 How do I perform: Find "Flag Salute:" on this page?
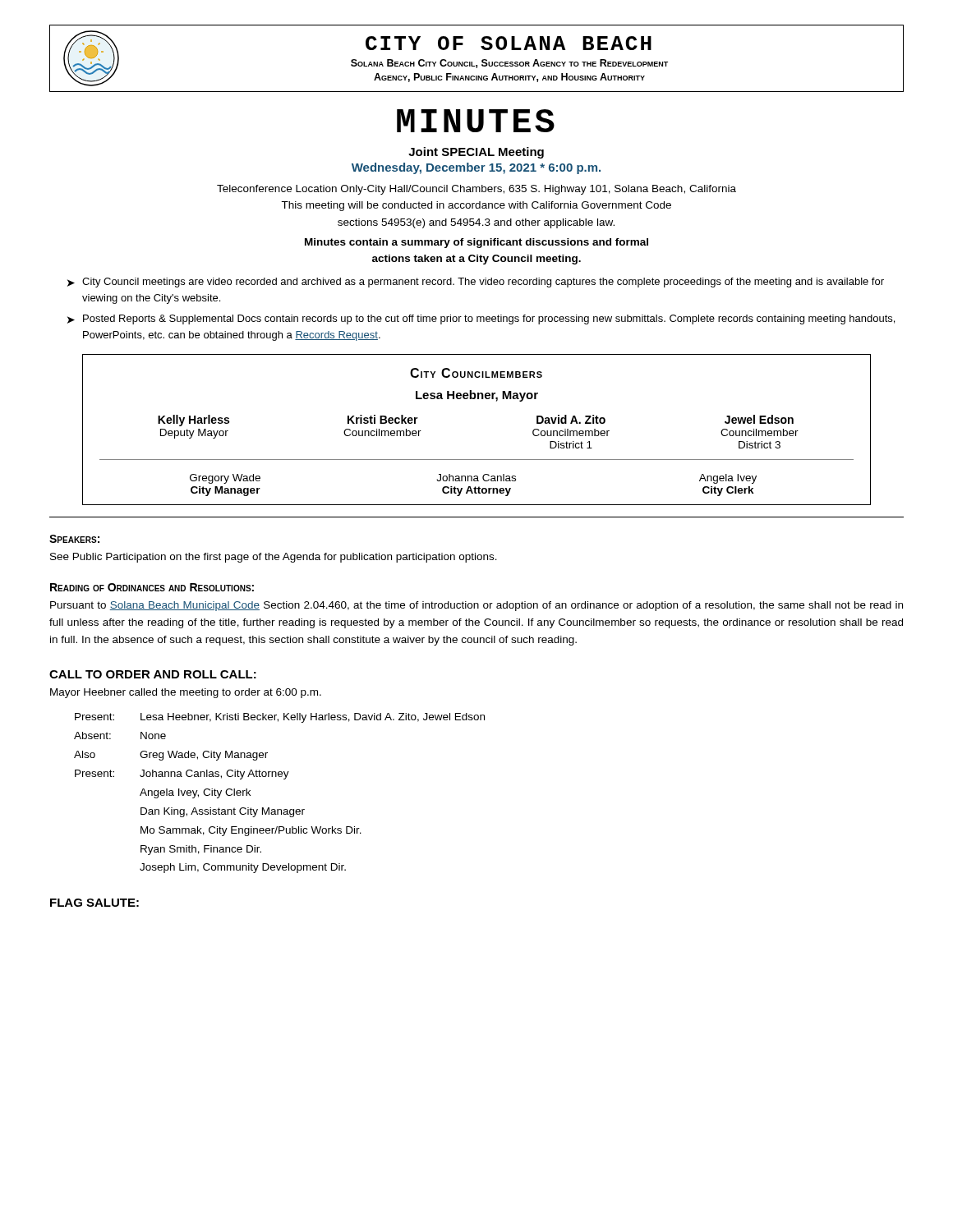click(x=94, y=903)
